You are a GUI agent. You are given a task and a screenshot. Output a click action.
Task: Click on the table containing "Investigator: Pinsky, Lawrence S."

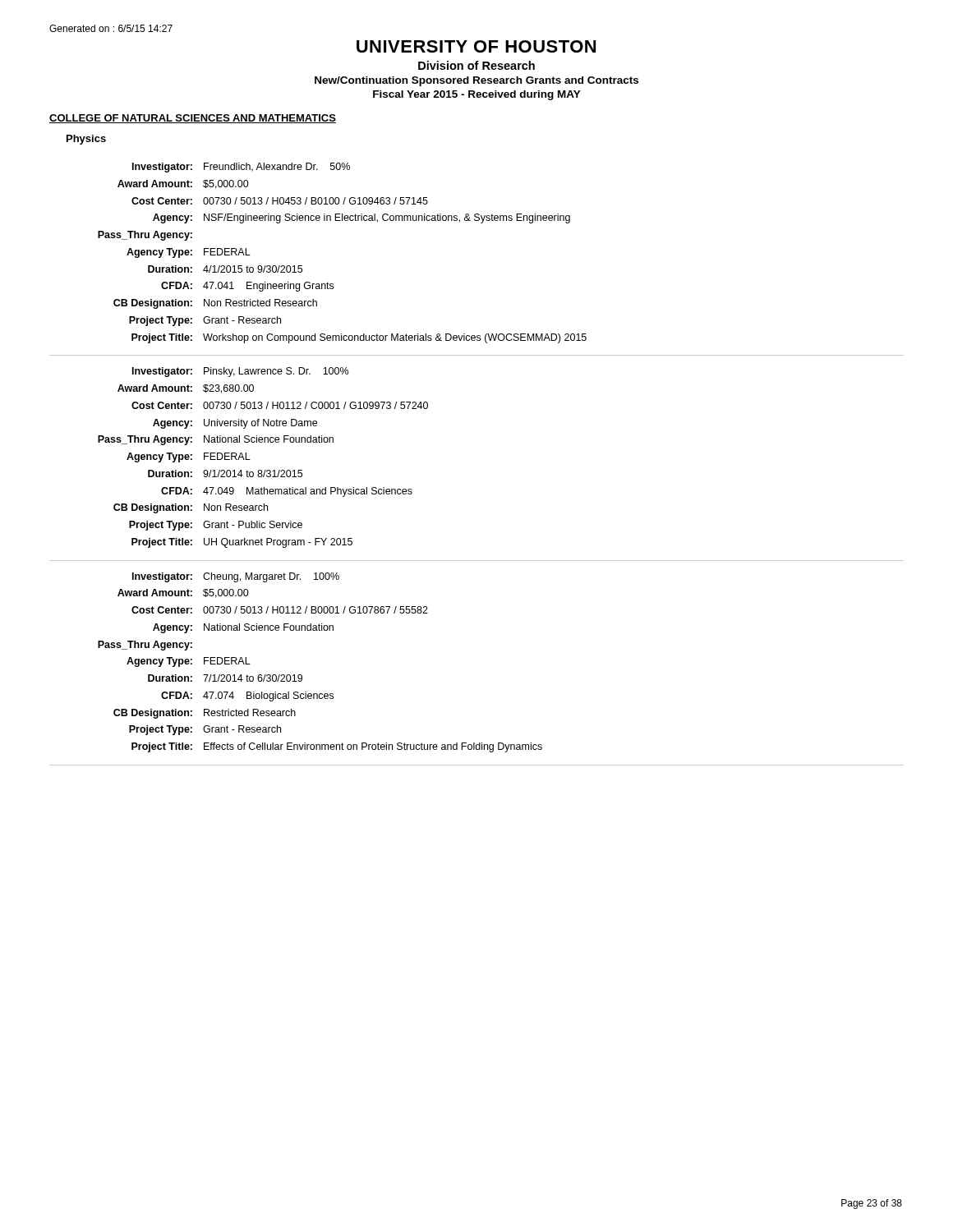pyautogui.click(x=476, y=458)
